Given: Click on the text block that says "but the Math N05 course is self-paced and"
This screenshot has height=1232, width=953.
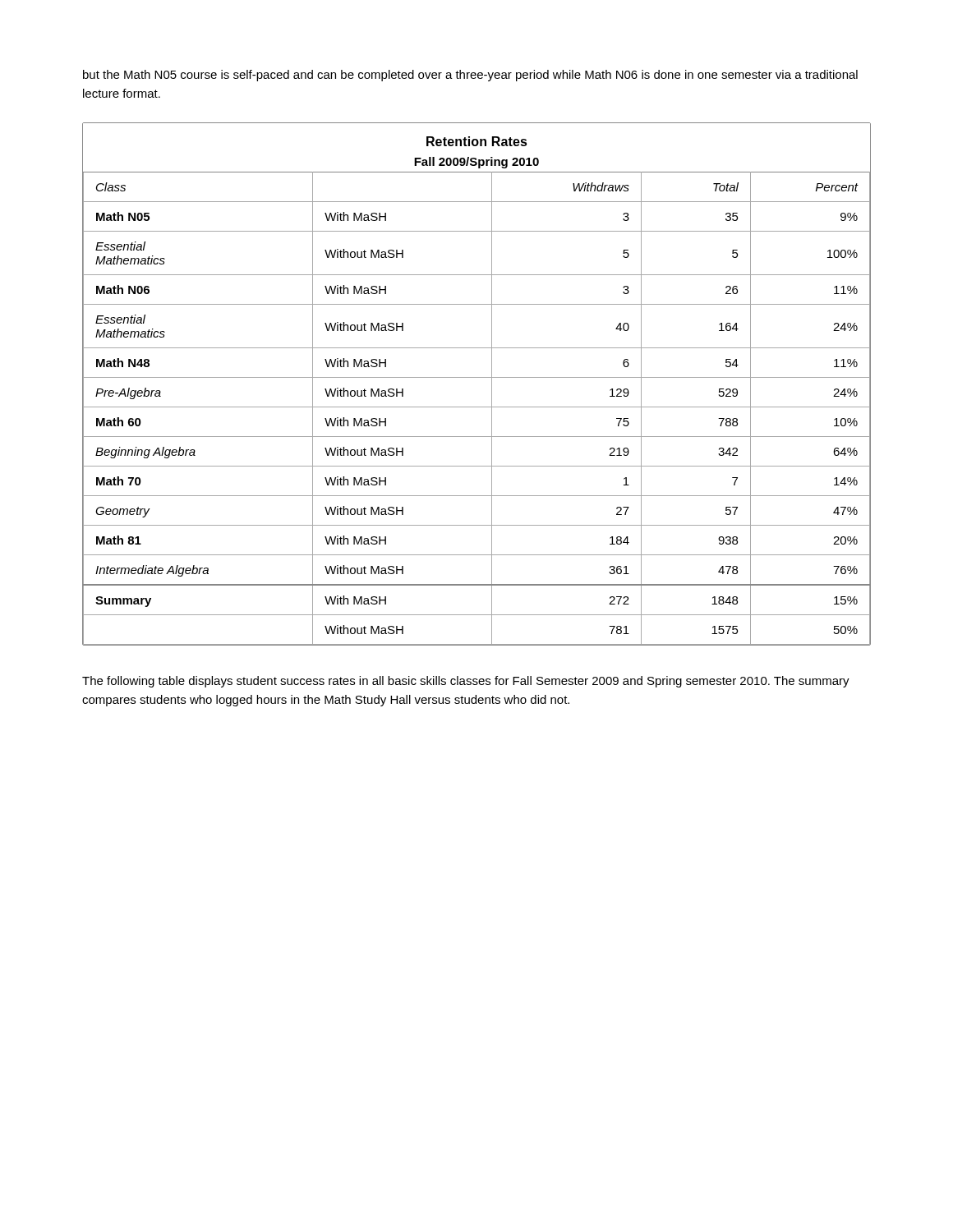Looking at the screenshot, I should point(470,84).
